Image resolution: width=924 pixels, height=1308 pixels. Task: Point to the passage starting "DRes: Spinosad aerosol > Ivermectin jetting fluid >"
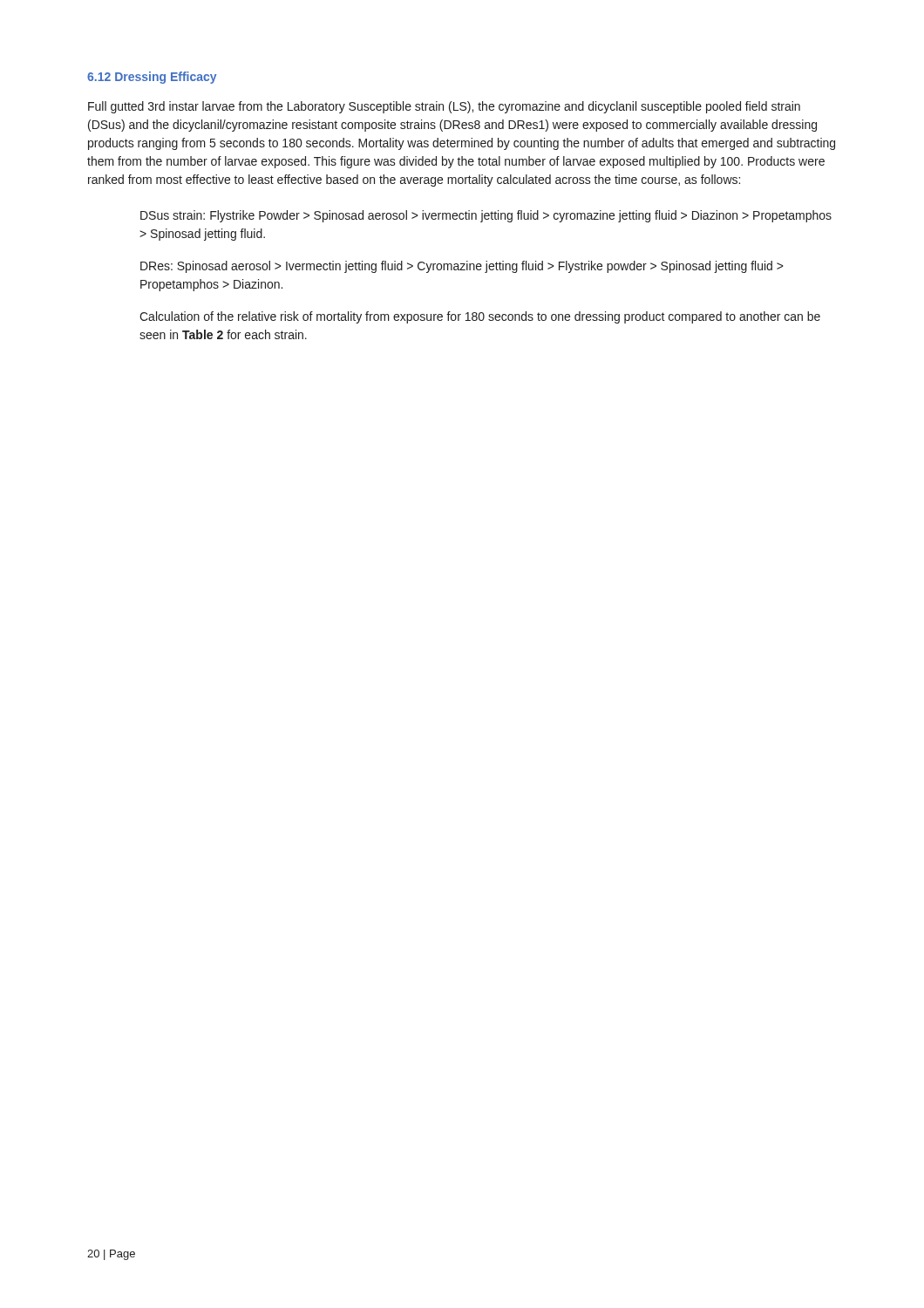point(461,275)
